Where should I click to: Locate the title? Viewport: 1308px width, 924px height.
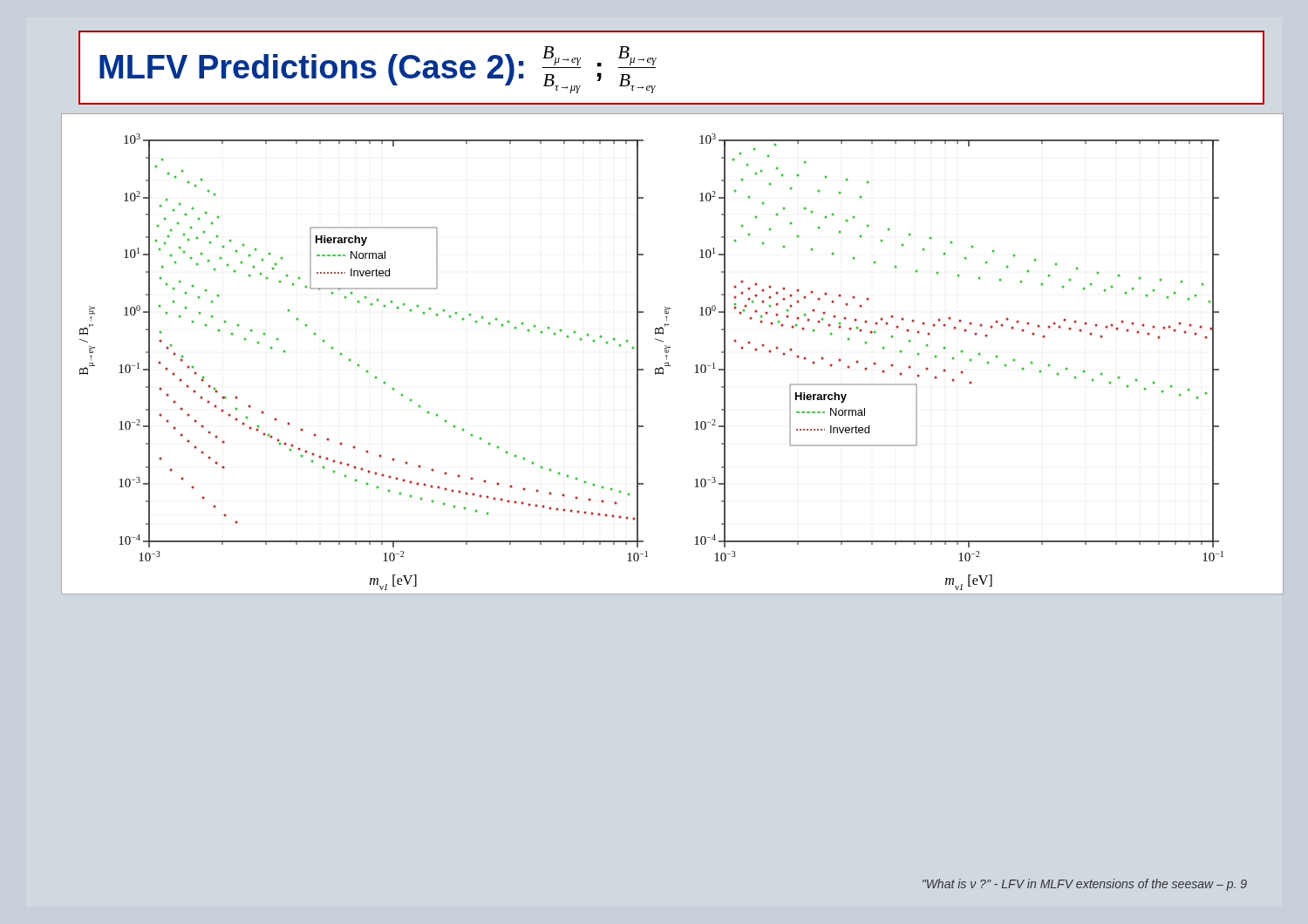[377, 68]
